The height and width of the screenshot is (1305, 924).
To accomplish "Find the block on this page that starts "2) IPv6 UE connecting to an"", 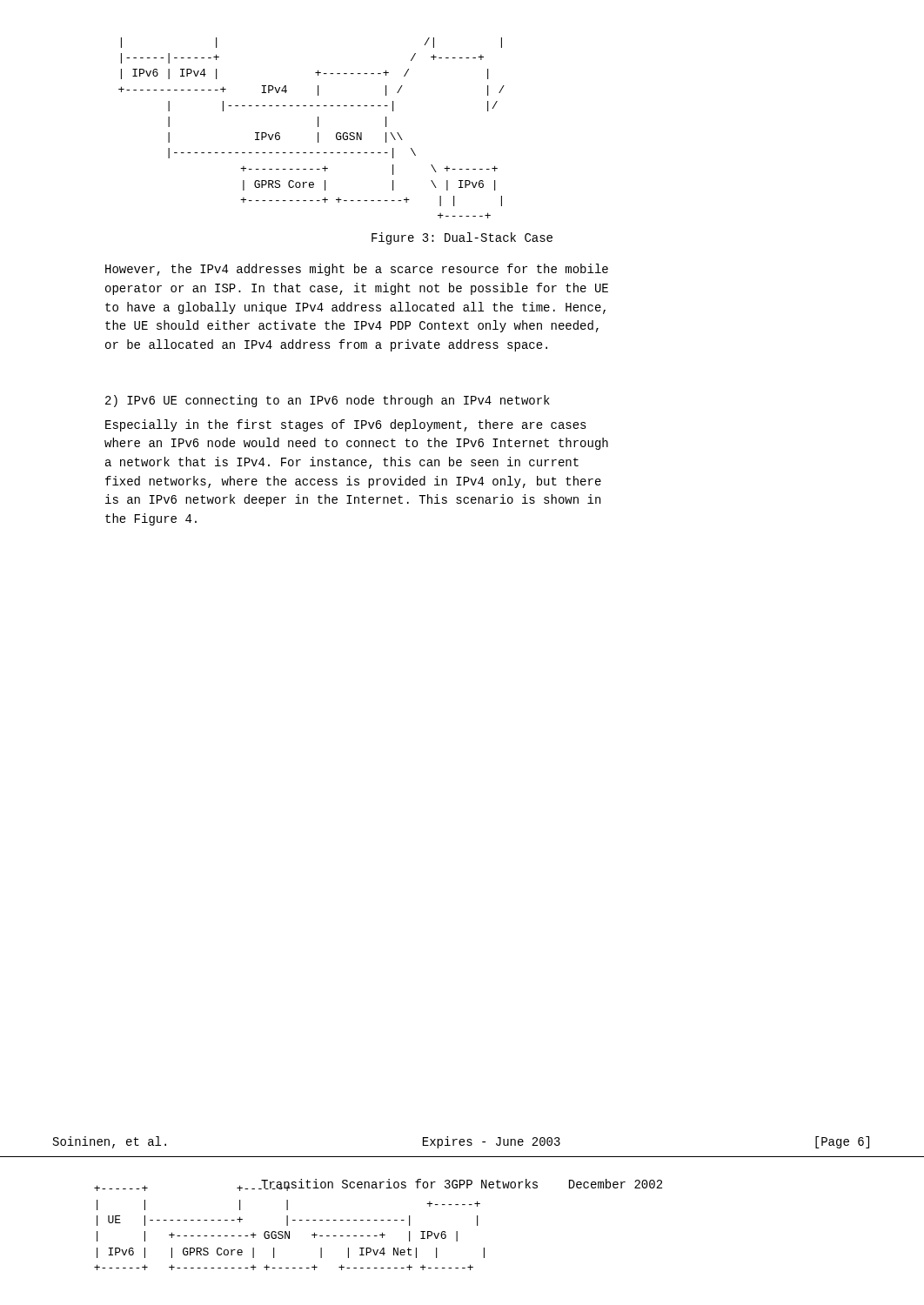I will (327, 401).
